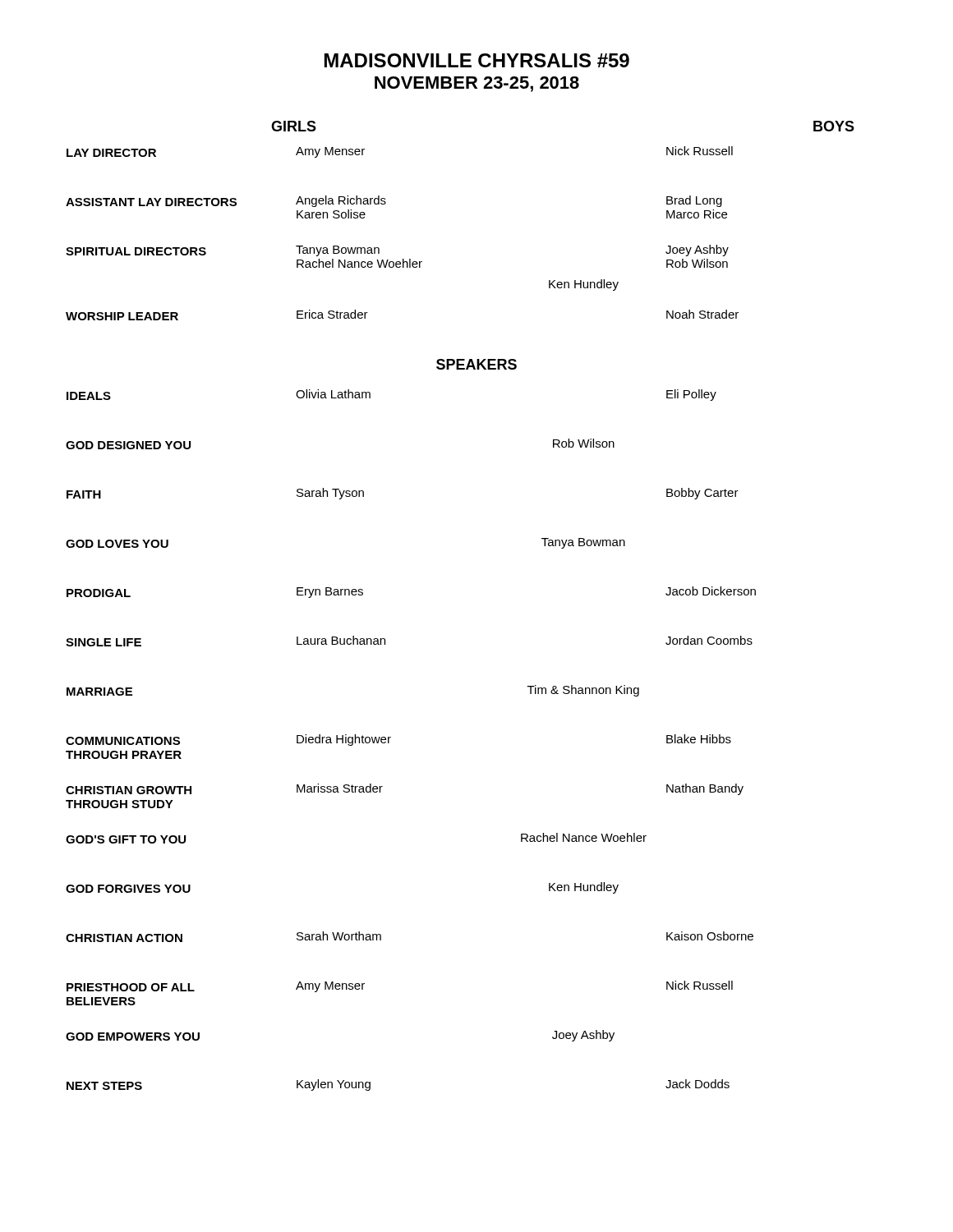Locate the list item with the text "GOD EMPOWERS YOU Joey"

point(134,1035)
